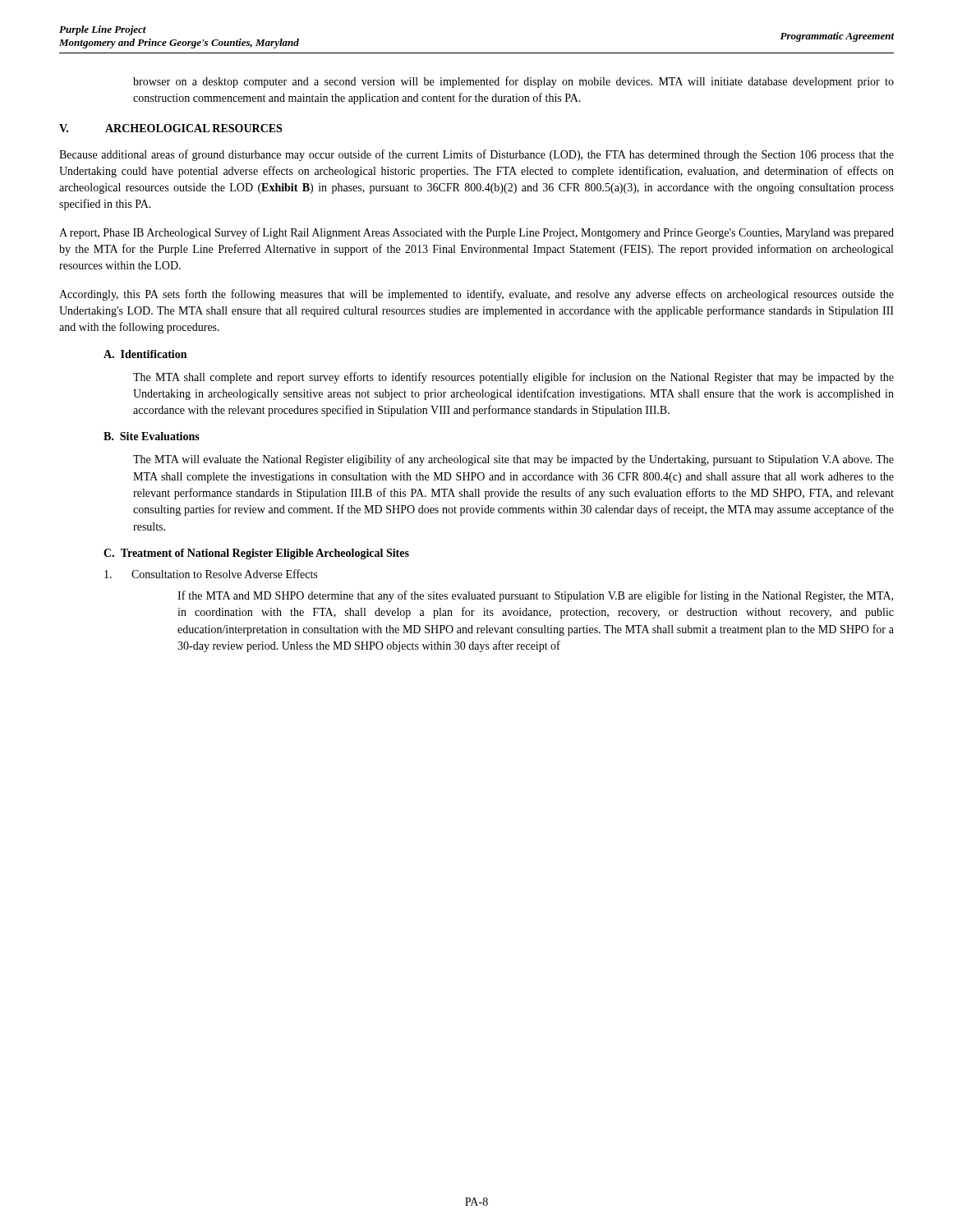Select the text starting "V. ARCHEOLOGICAL RESOURCES"
The image size is (953, 1232).
171,129
